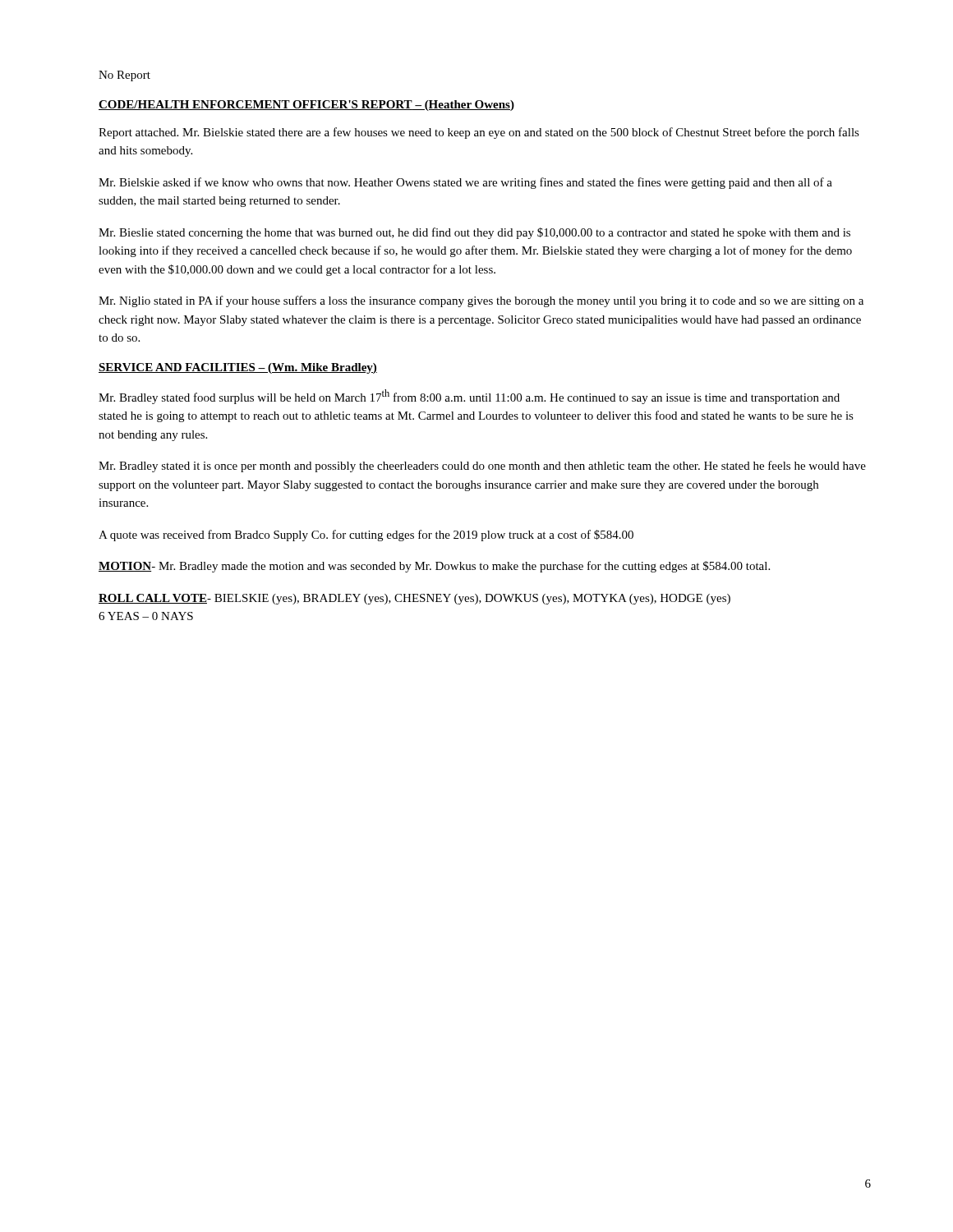Click the section header that begins "CODE/HEALTH ENFORCEMENT OFFICER'S REPORT –"

306,104
